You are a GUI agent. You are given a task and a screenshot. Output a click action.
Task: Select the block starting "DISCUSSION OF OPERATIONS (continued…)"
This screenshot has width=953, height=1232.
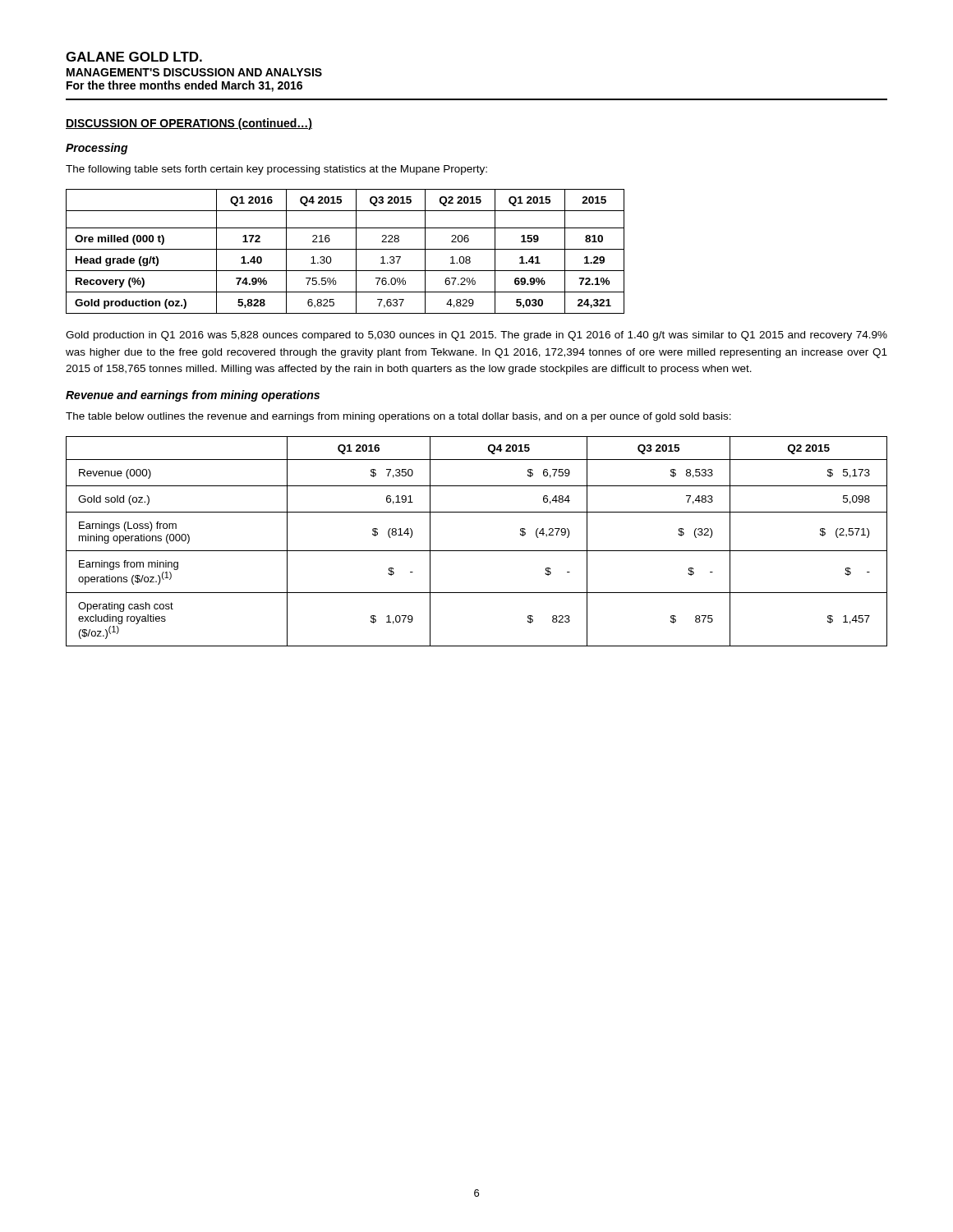coord(189,123)
